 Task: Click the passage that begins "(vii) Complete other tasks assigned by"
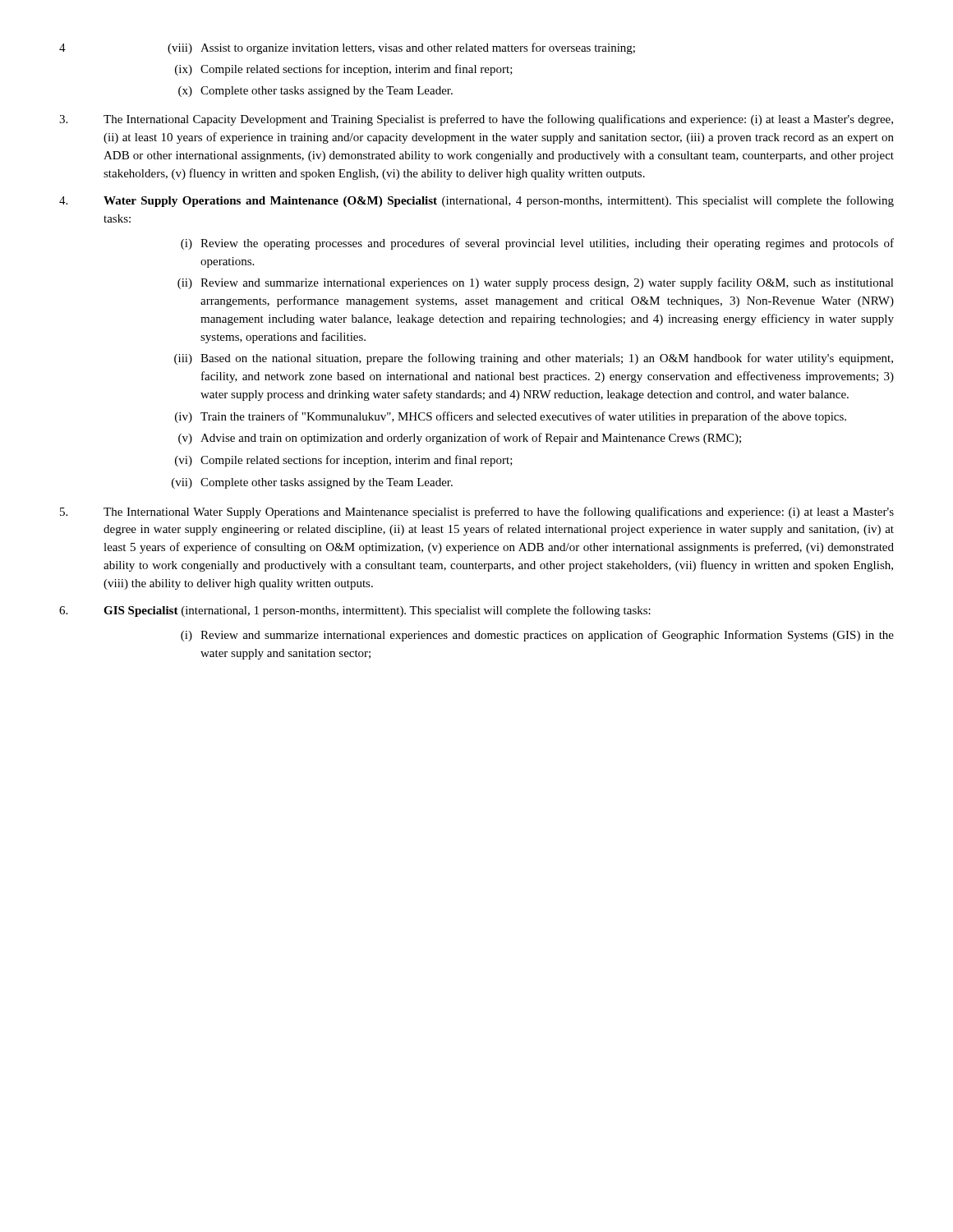(x=312, y=483)
